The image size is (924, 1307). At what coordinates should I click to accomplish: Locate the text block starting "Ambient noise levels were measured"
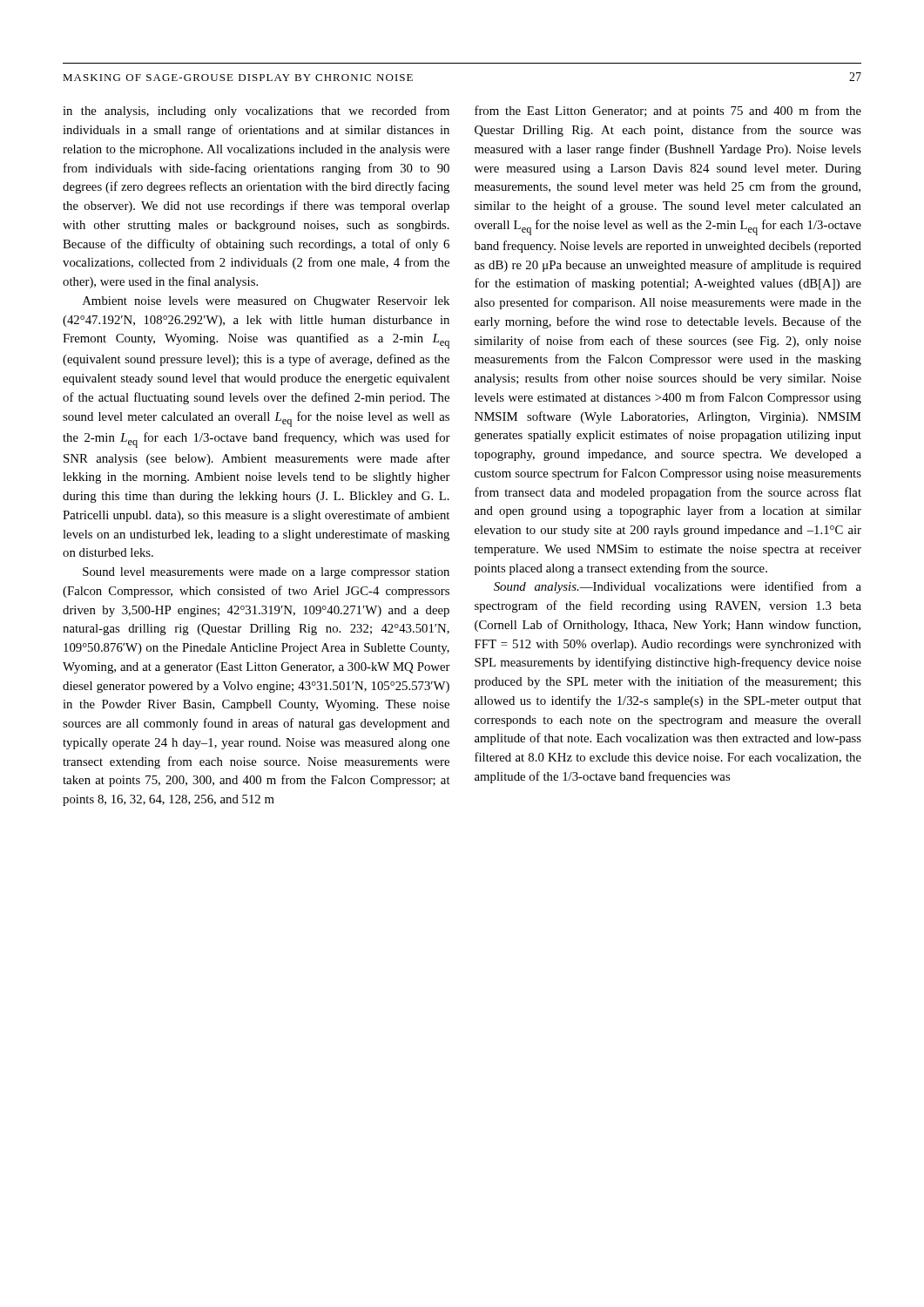tap(256, 427)
